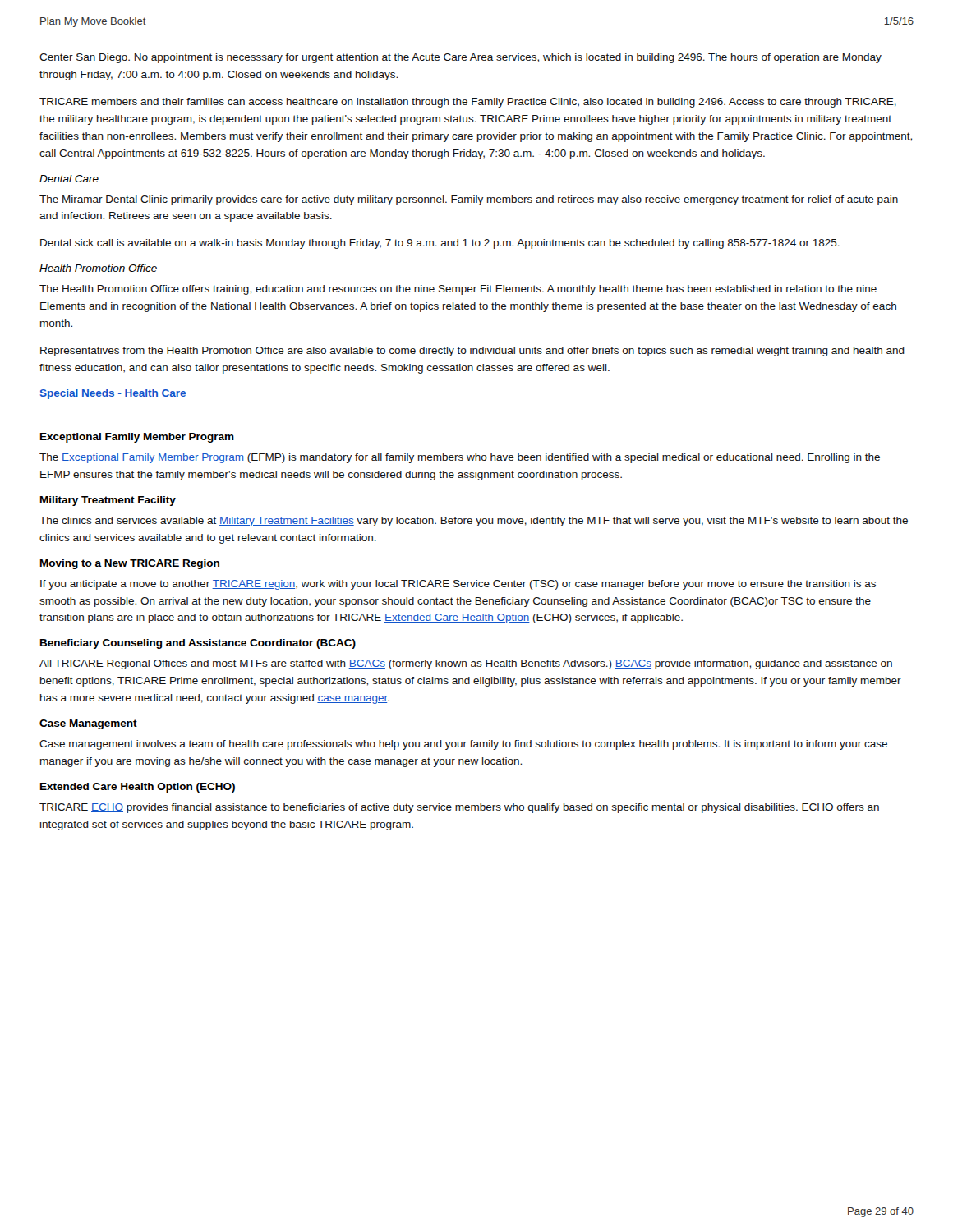Select the text block containing "Center San Diego. No appointment"
The width and height of the screenshot is (953, 1232).
[460, 66]
